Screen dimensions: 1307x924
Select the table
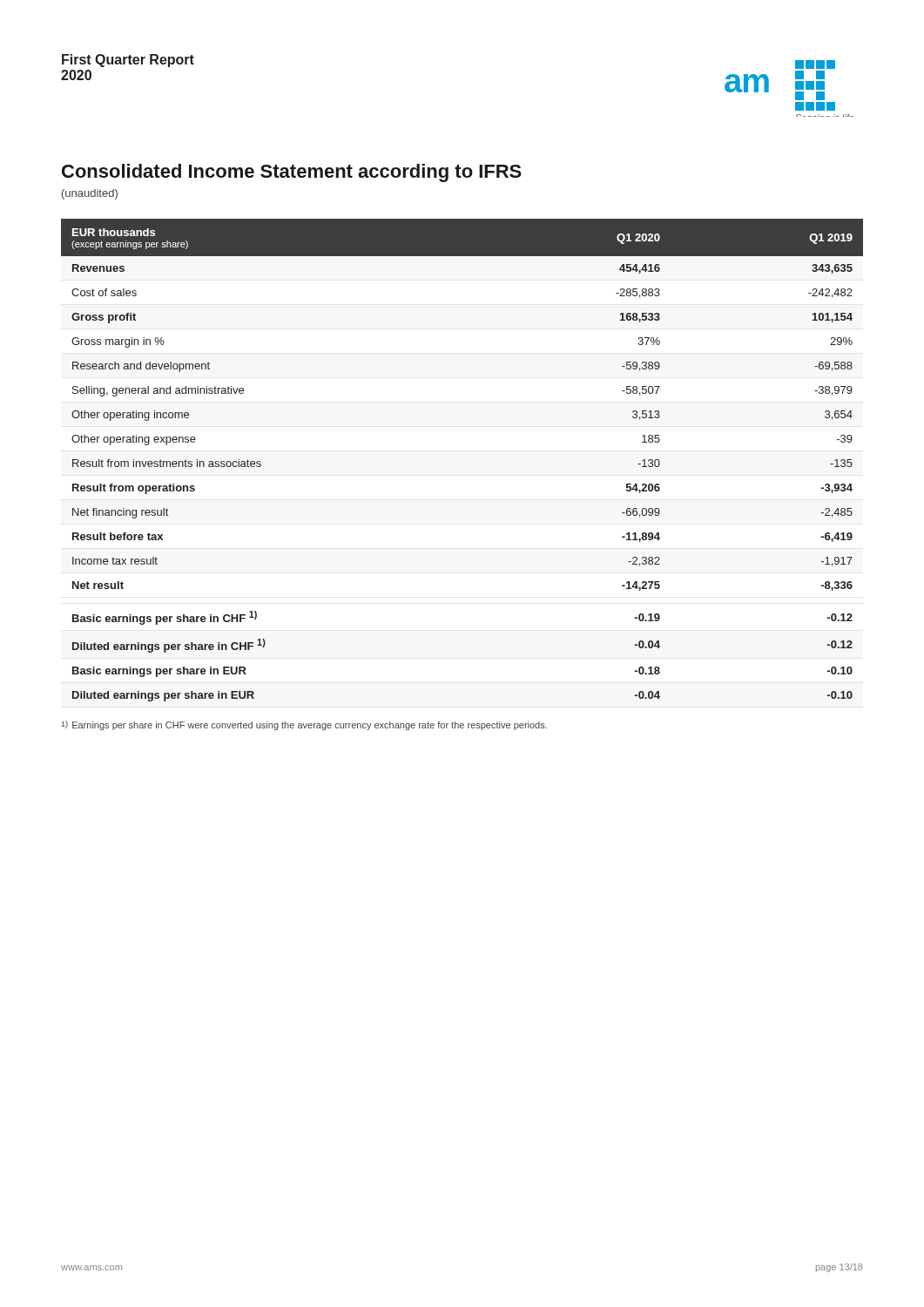(x=462, y=463)
